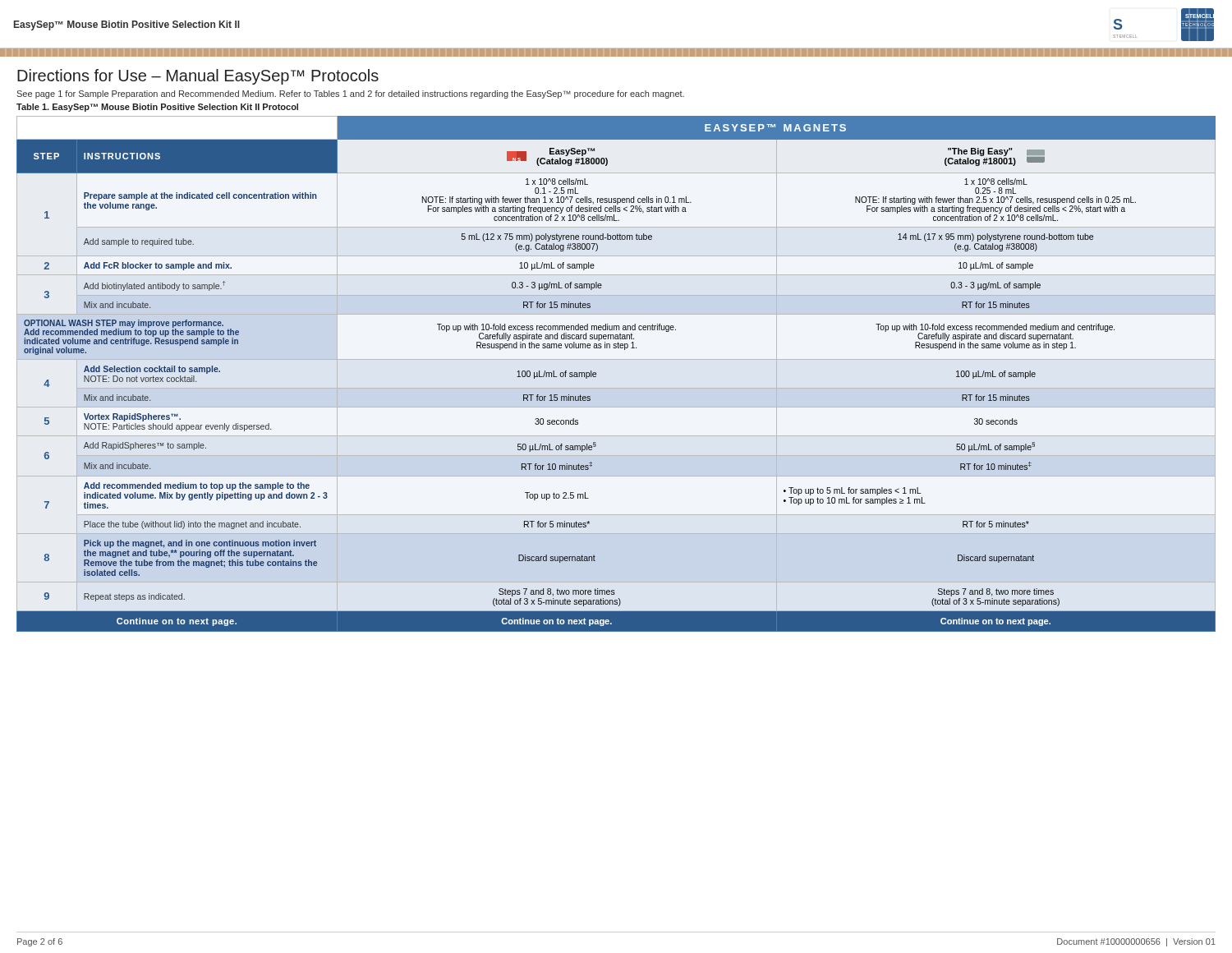Select the table that reads "EASYSEP™ MAGNETS"
This screenshot has width=1232, height=953.
pos(616,374)
